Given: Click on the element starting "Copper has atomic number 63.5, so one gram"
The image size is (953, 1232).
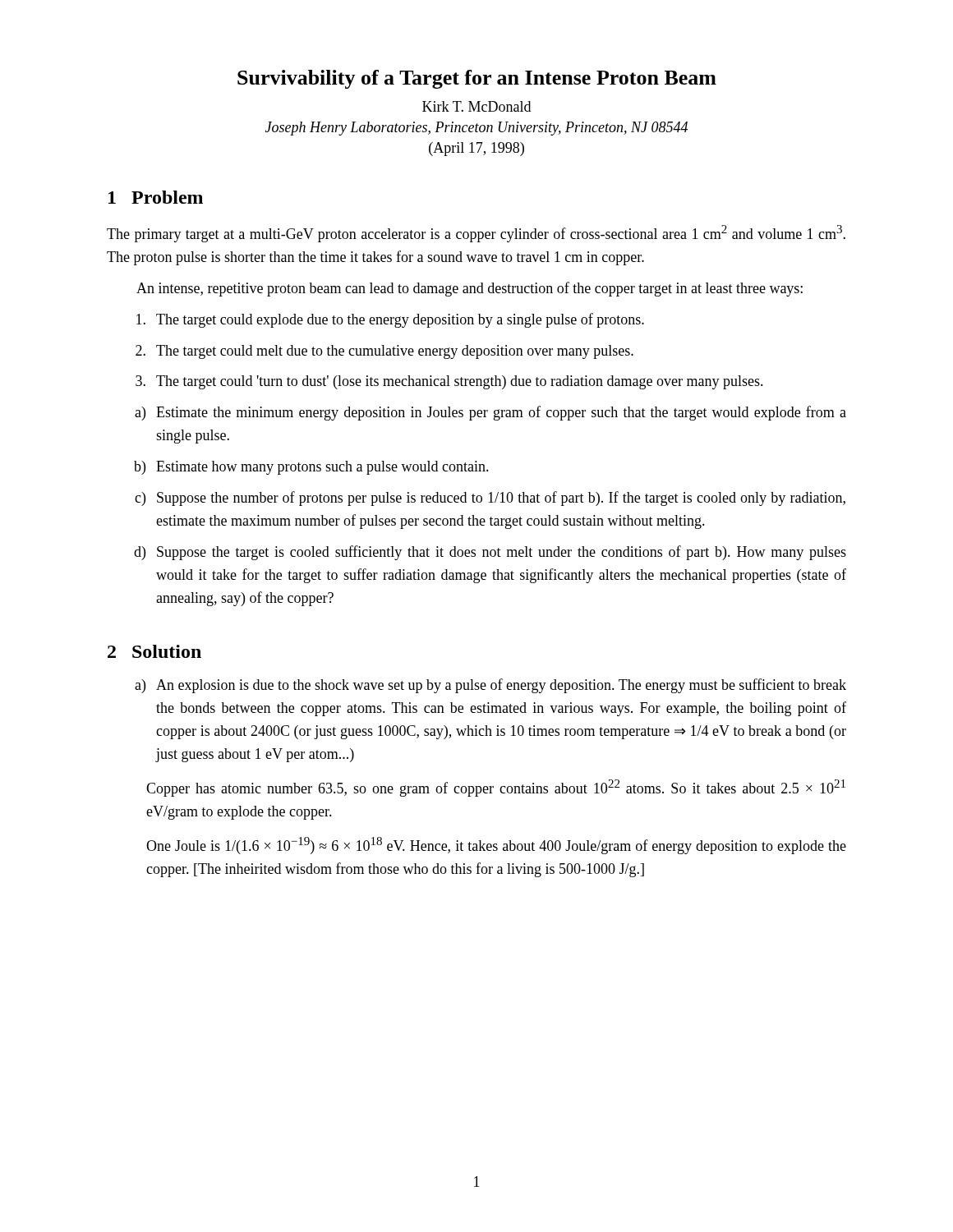Looking at the screenshot, I should [496, 798].
